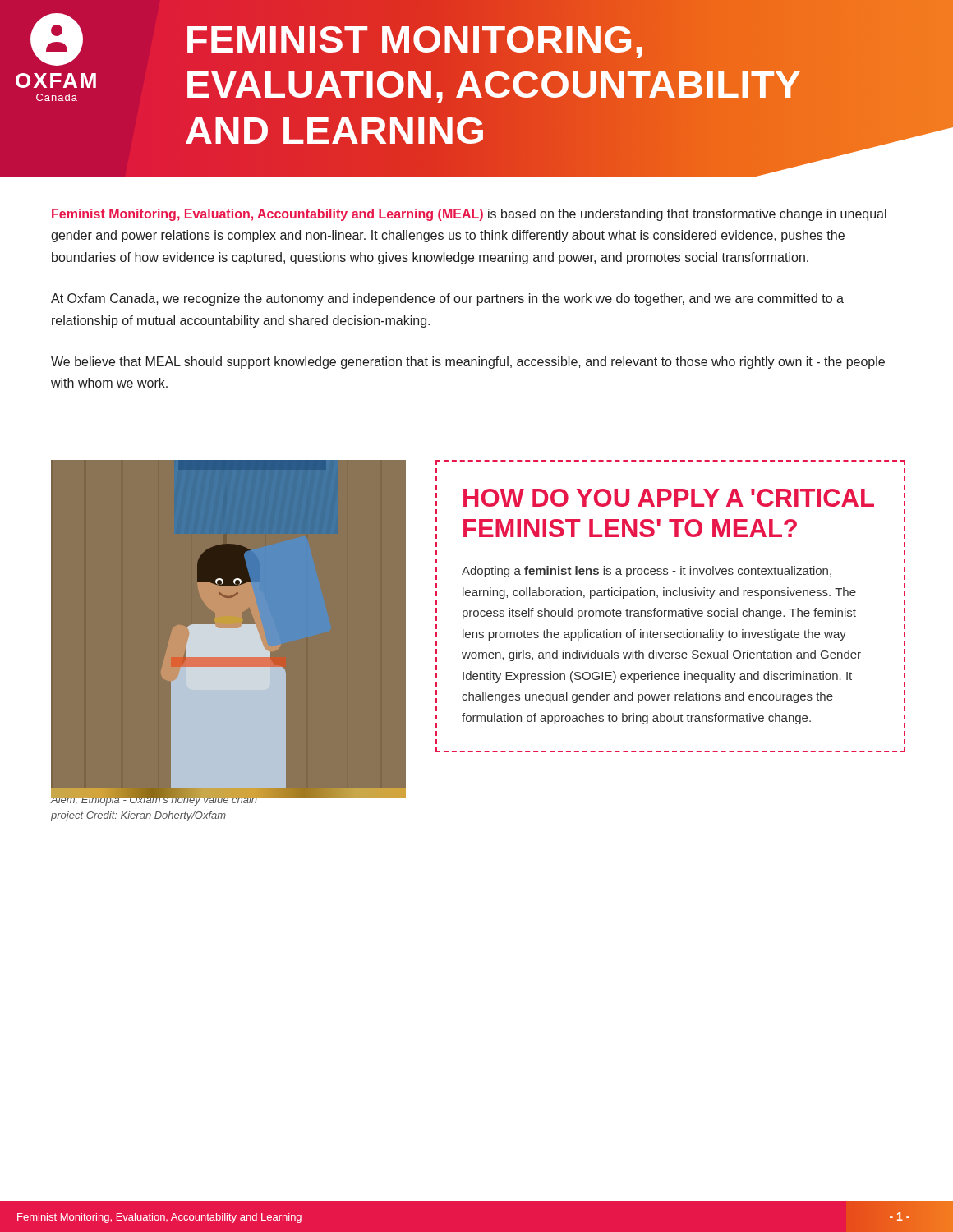This screenshot has height=1232, width=953.
Task: Find a photo
Action: [228, 625]
